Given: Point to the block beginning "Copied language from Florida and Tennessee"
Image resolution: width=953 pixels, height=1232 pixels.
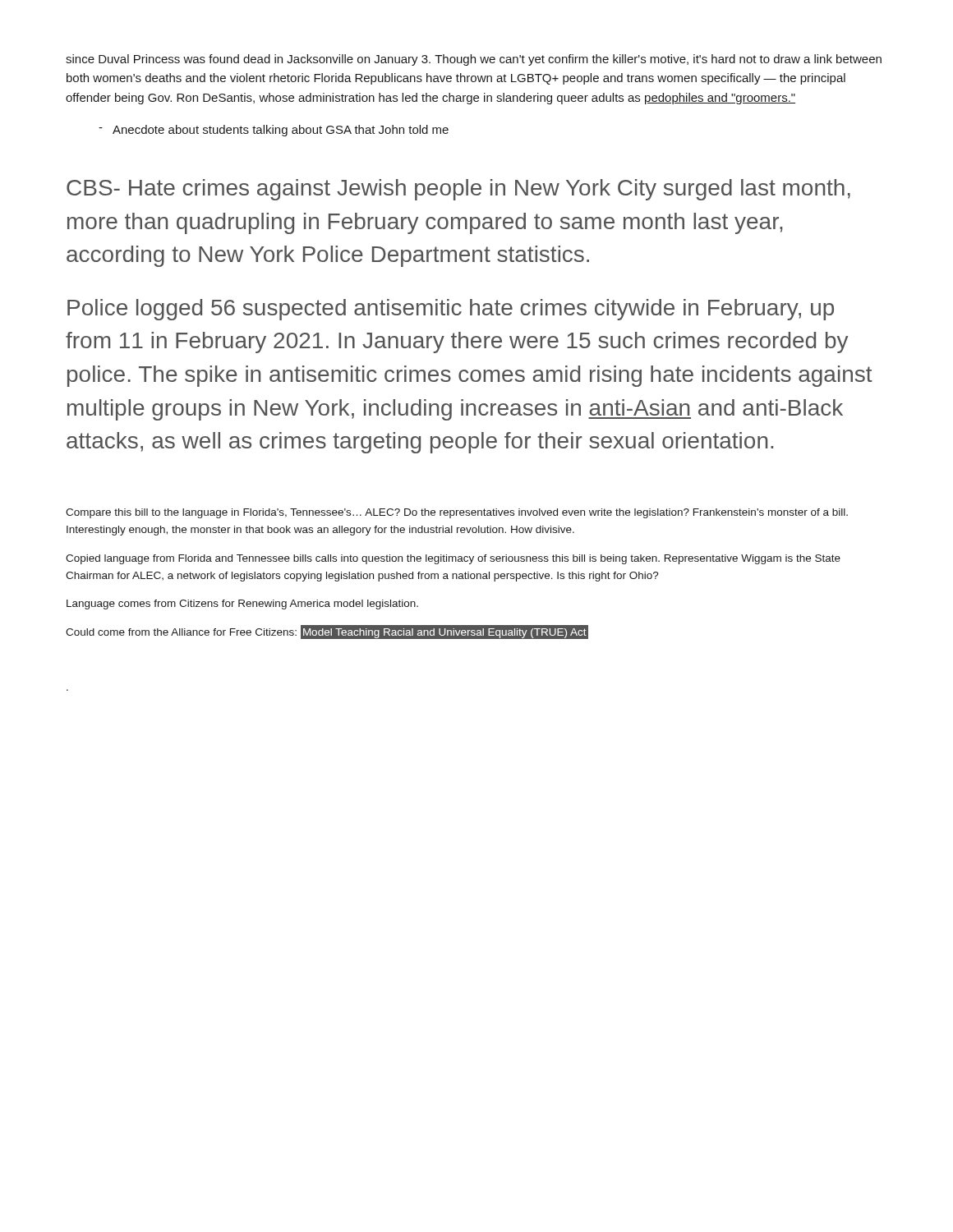Looking at the screenshot, I should (x=453, y=566).
